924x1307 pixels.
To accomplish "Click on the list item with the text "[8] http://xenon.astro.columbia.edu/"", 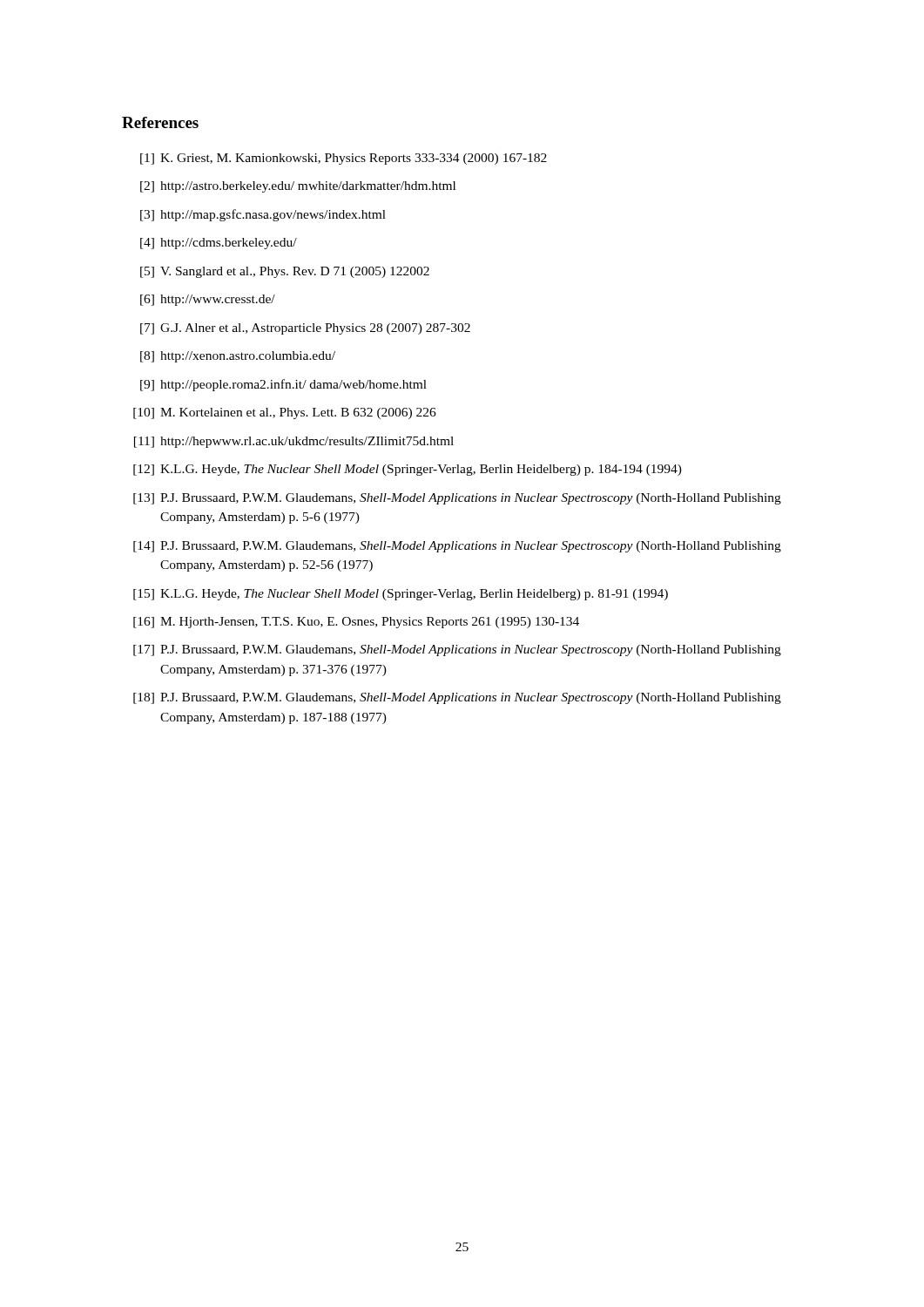I will click(x=238, y=357).
